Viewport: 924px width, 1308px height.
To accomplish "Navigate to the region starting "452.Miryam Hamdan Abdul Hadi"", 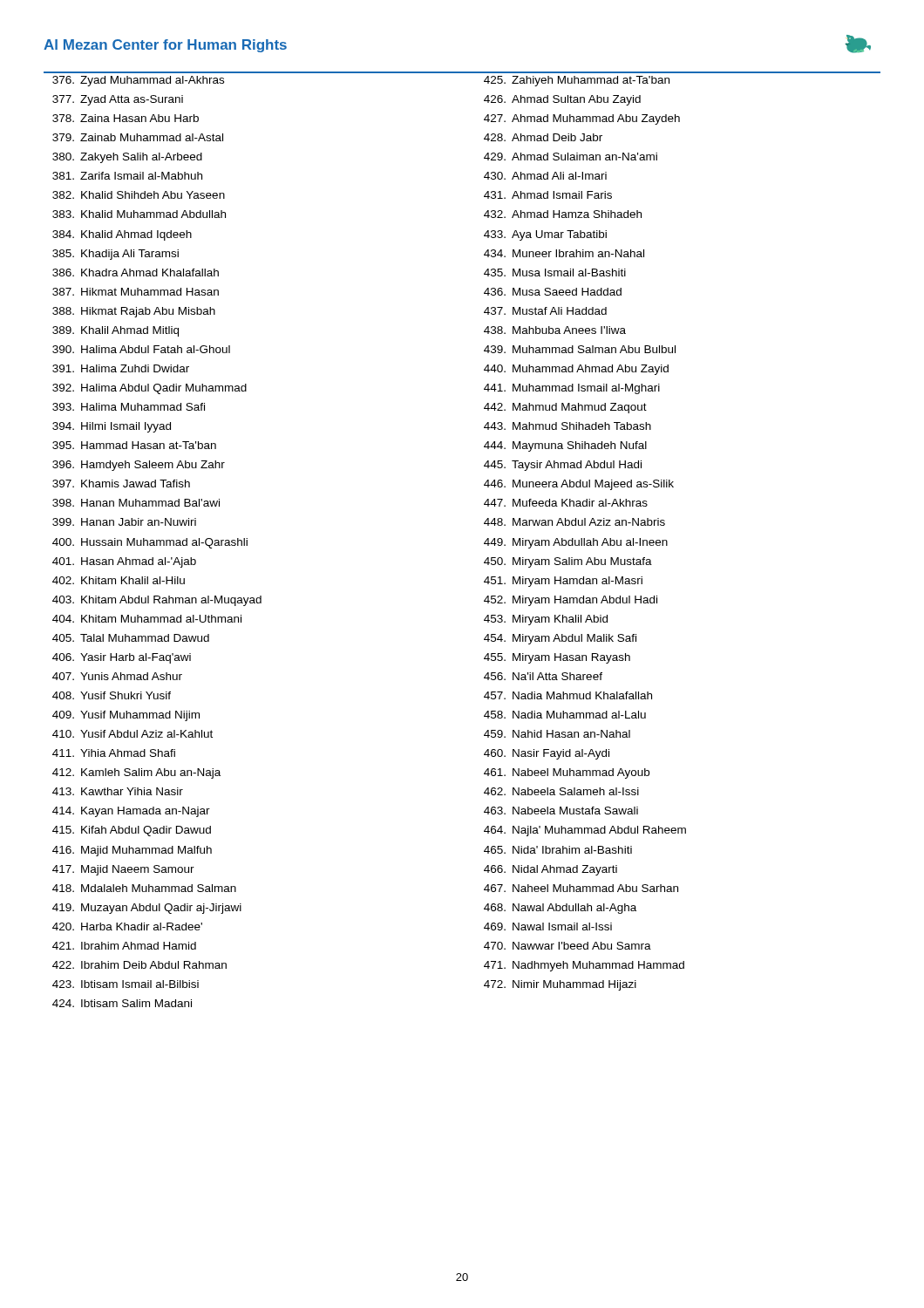I will coord(571,601).
